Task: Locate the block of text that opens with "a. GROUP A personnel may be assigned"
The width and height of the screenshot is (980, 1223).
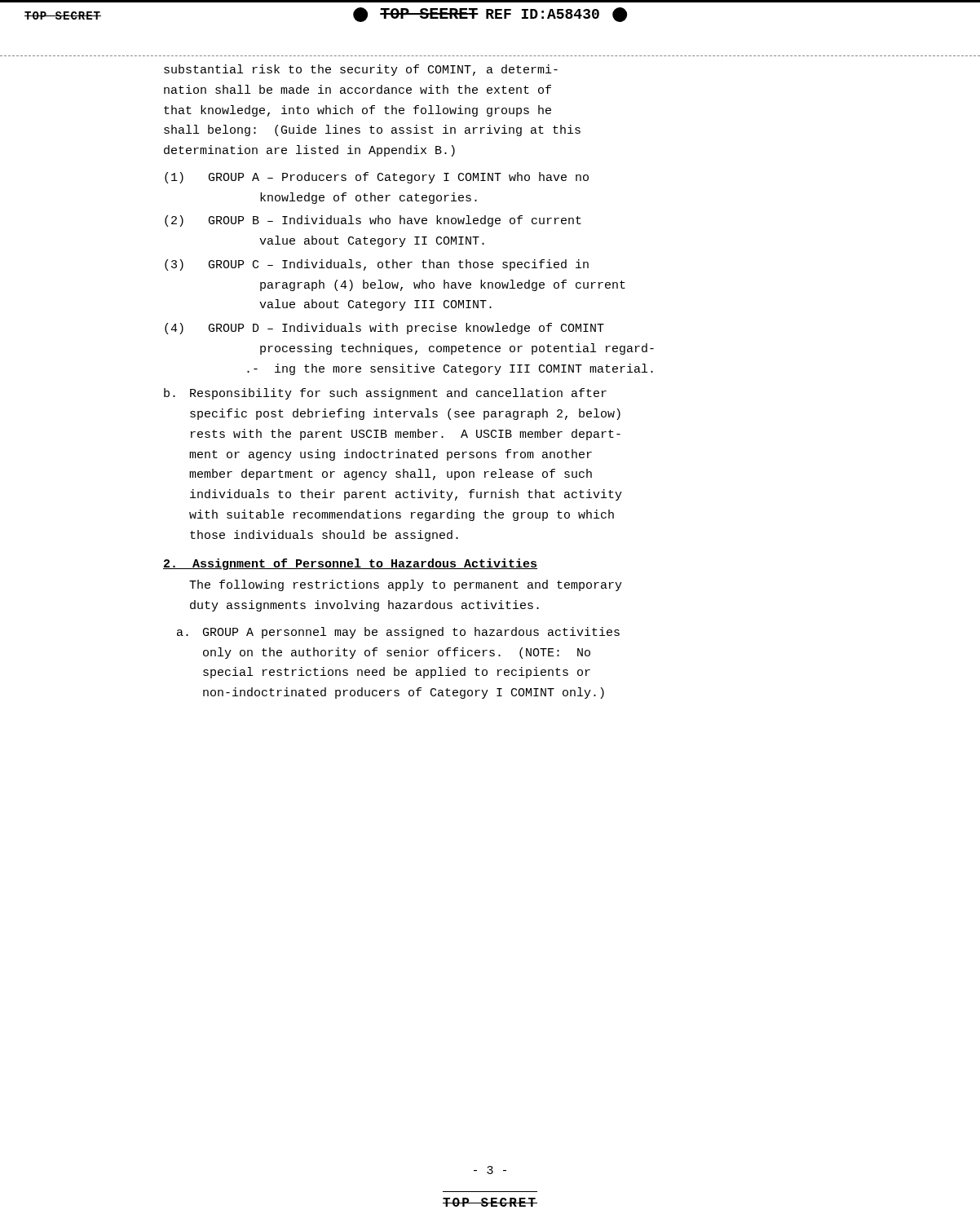Action: pos(558,664)
